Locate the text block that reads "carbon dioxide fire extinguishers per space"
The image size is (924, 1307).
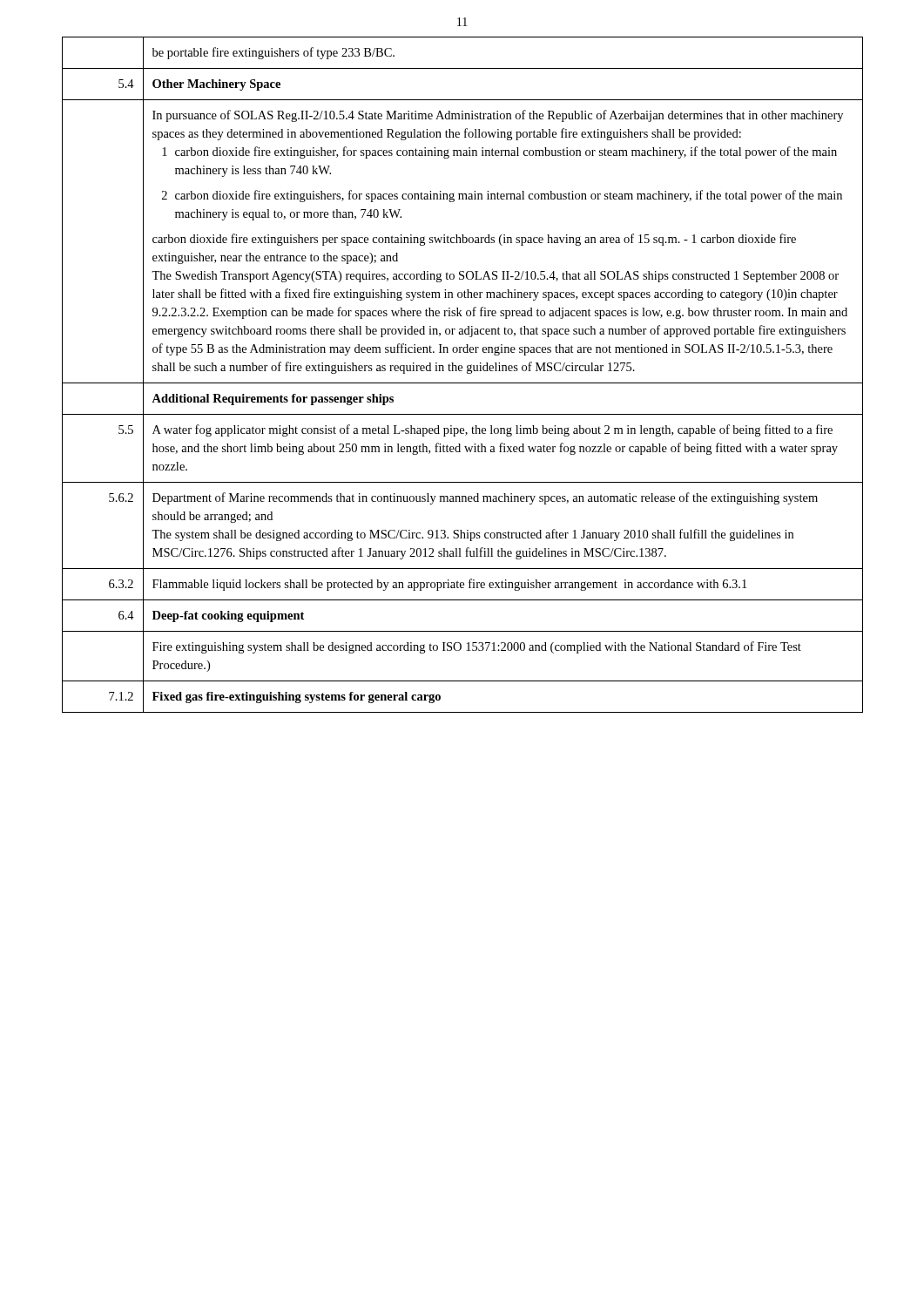click(x=503, y=248)
